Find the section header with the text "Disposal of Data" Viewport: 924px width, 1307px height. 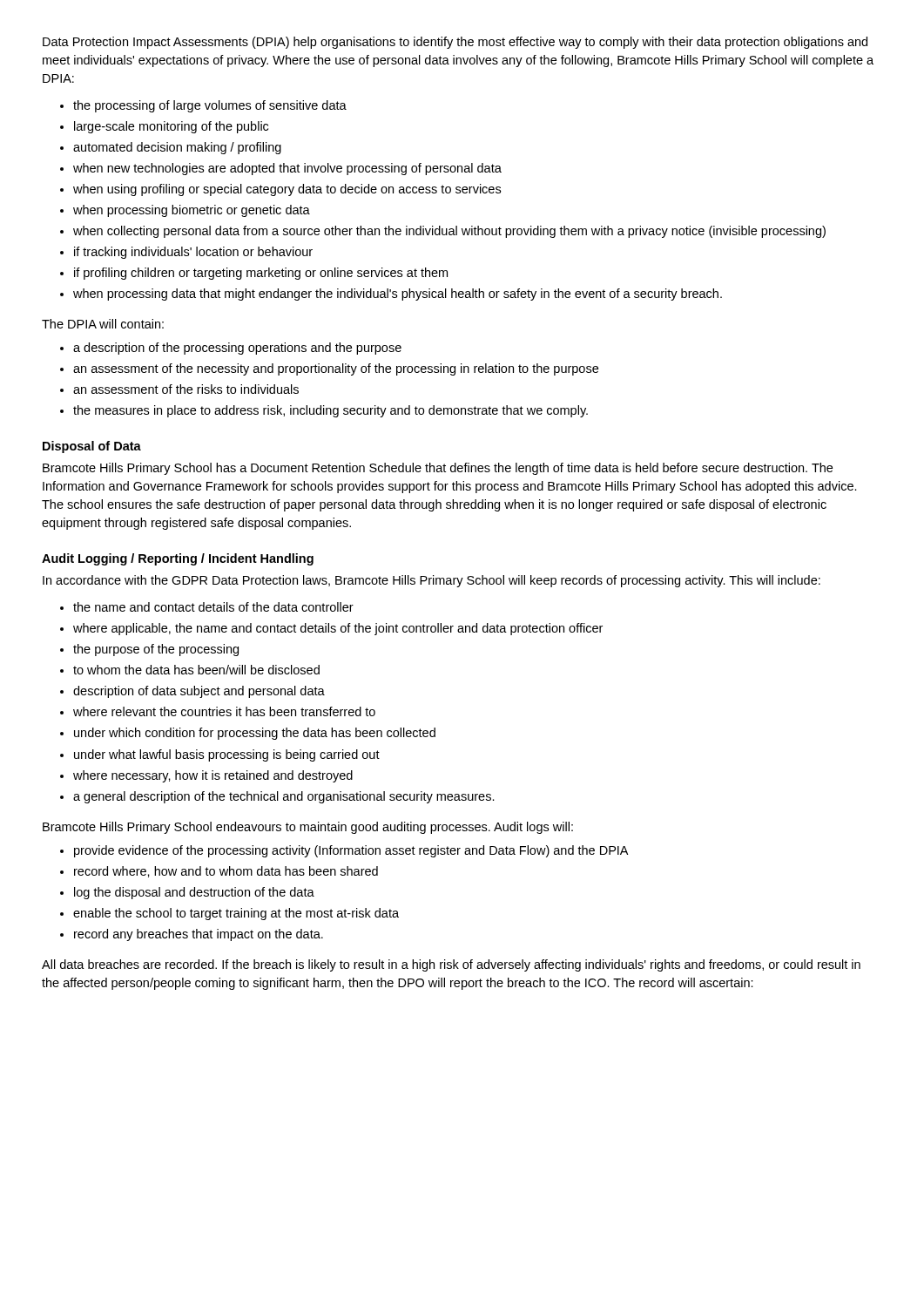pyautogui.click(x=91, y=446)
